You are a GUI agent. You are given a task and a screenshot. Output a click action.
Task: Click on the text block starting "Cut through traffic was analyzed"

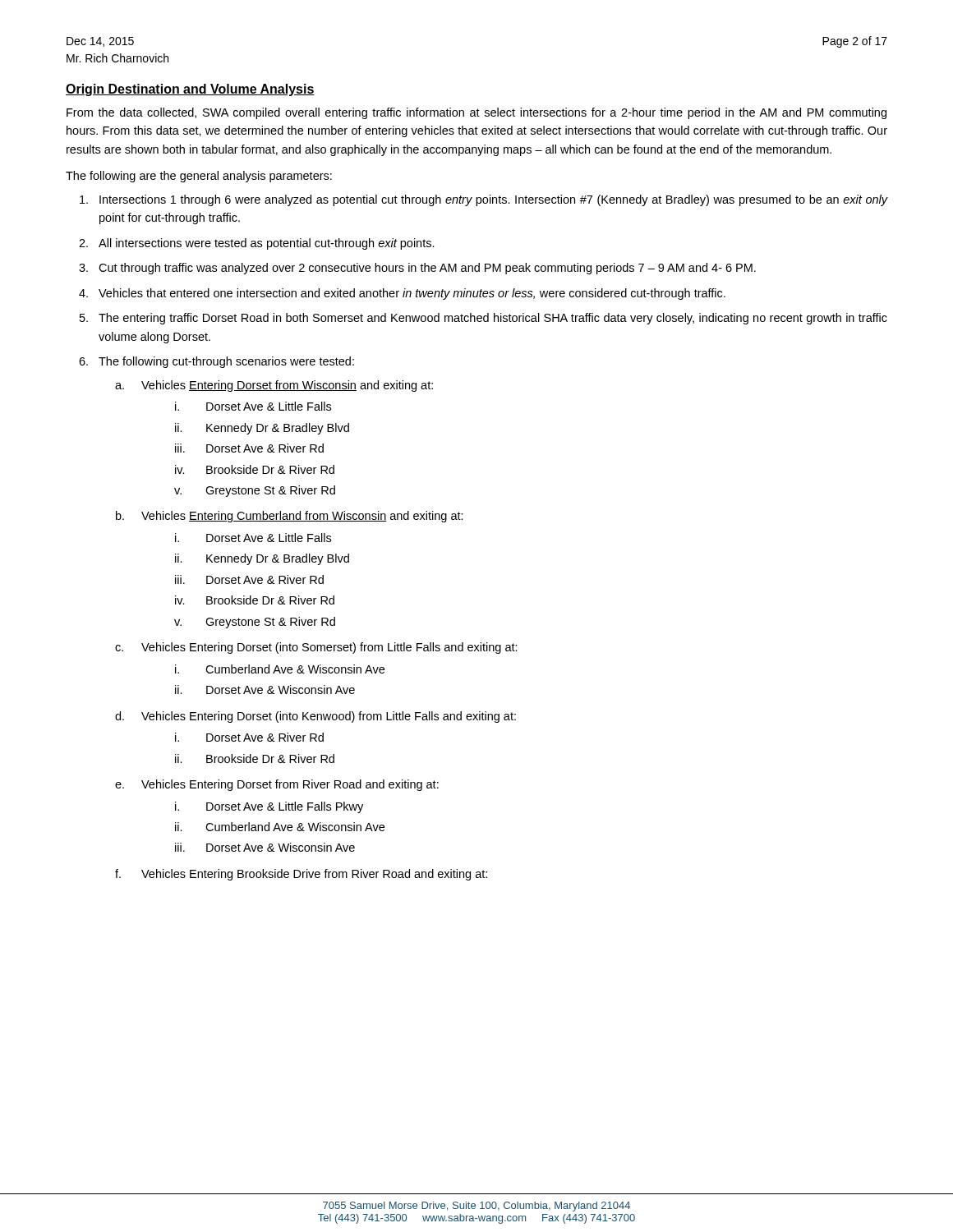pyautogui.click(x=493, y=268)
